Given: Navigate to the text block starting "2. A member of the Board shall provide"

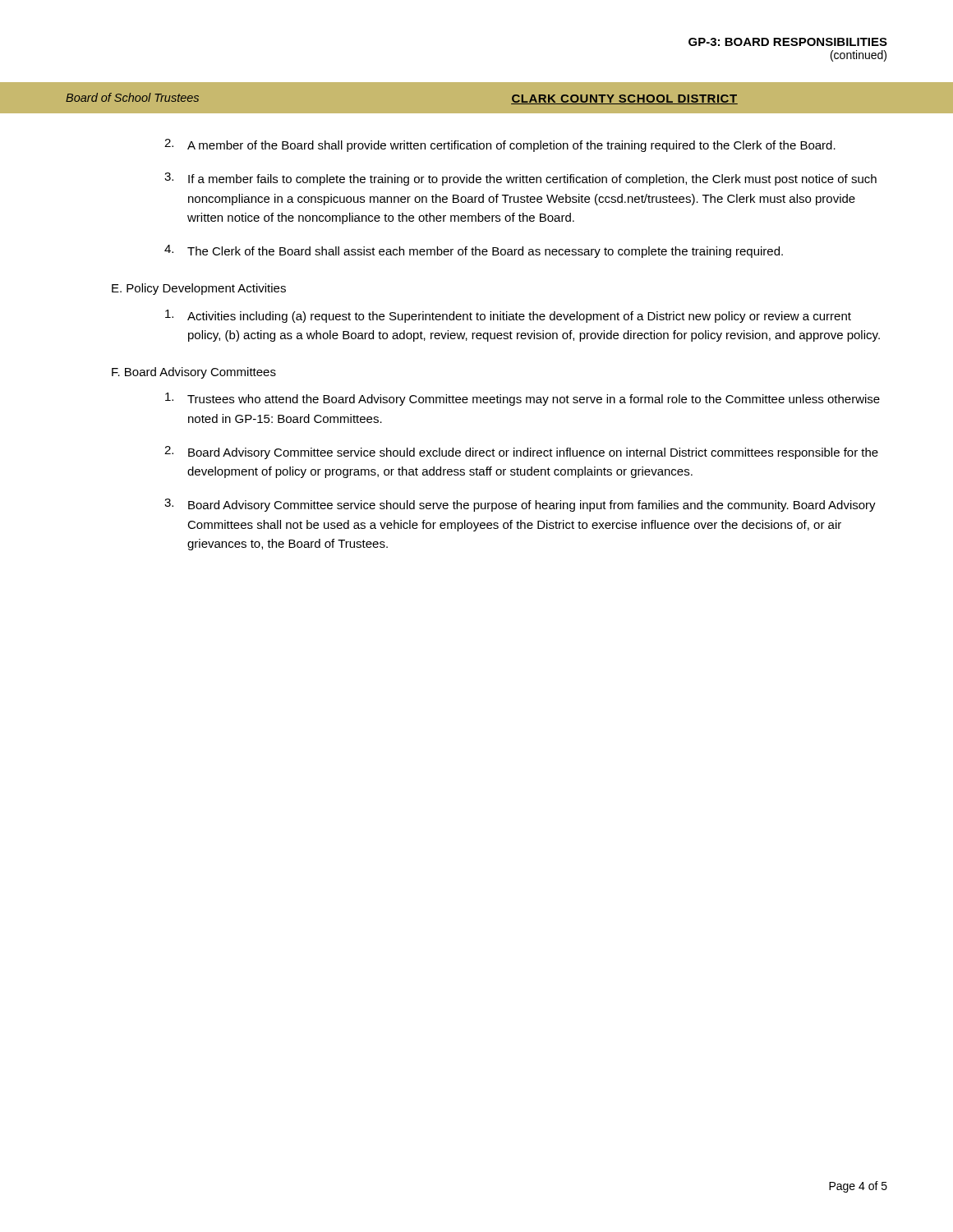Looking at the screenshot, I should tap(526, 145).
